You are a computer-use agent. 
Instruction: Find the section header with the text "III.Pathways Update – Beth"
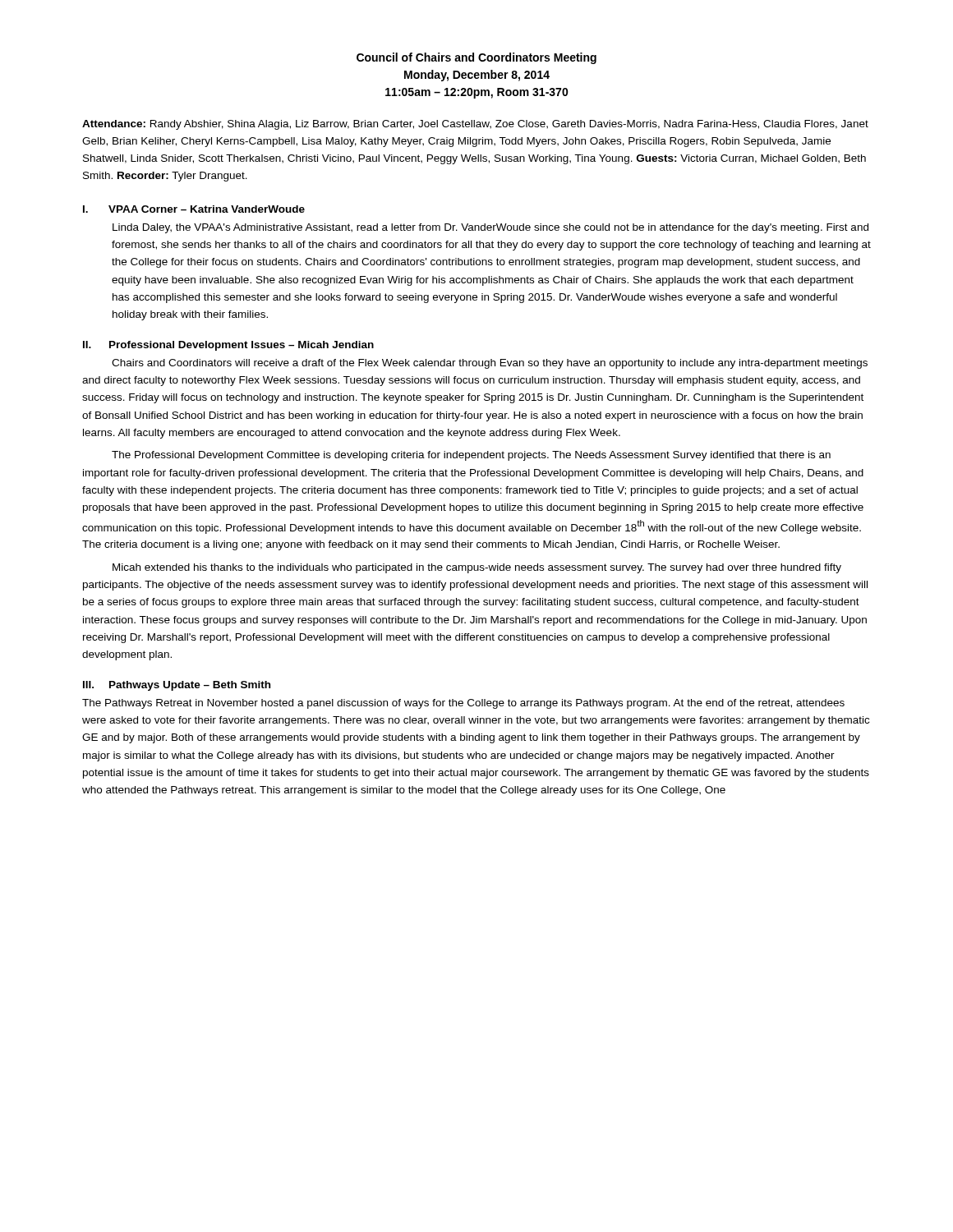point(177,684)
